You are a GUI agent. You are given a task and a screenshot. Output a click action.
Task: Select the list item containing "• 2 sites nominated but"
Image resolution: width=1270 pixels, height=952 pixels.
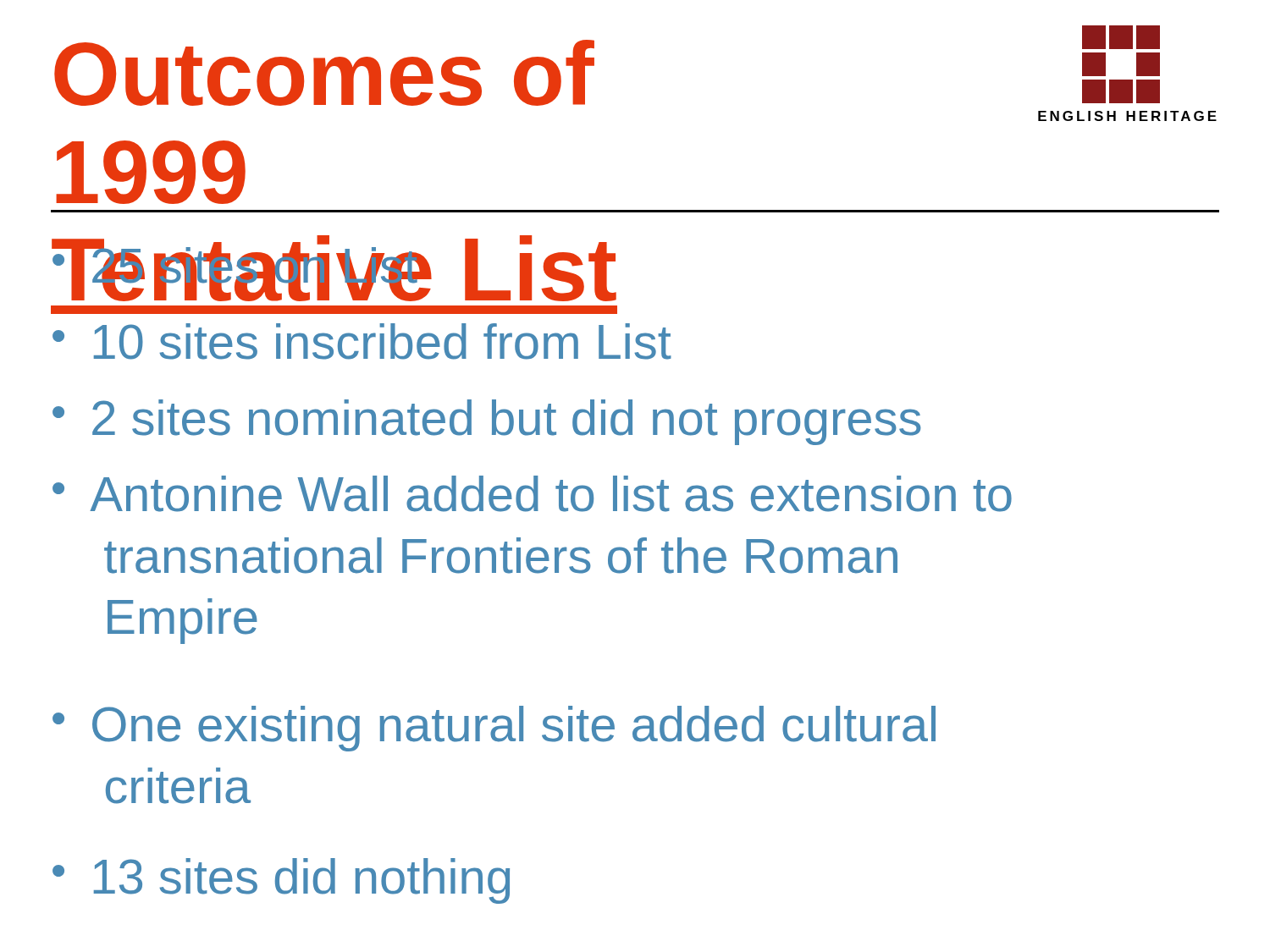487,418
